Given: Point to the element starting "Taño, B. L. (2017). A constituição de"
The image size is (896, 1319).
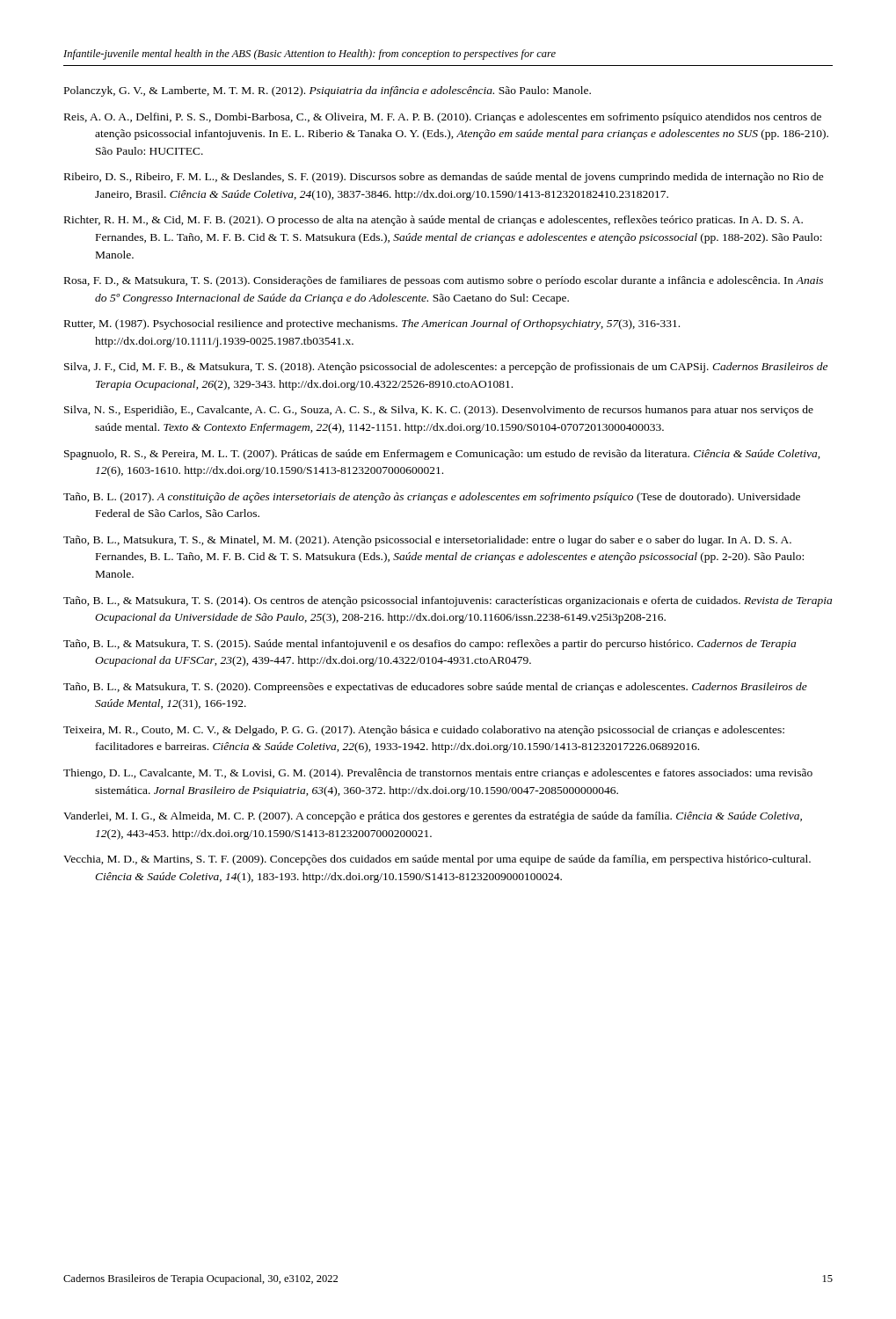Looking at the screenshot, I should (x=432, y=505).
